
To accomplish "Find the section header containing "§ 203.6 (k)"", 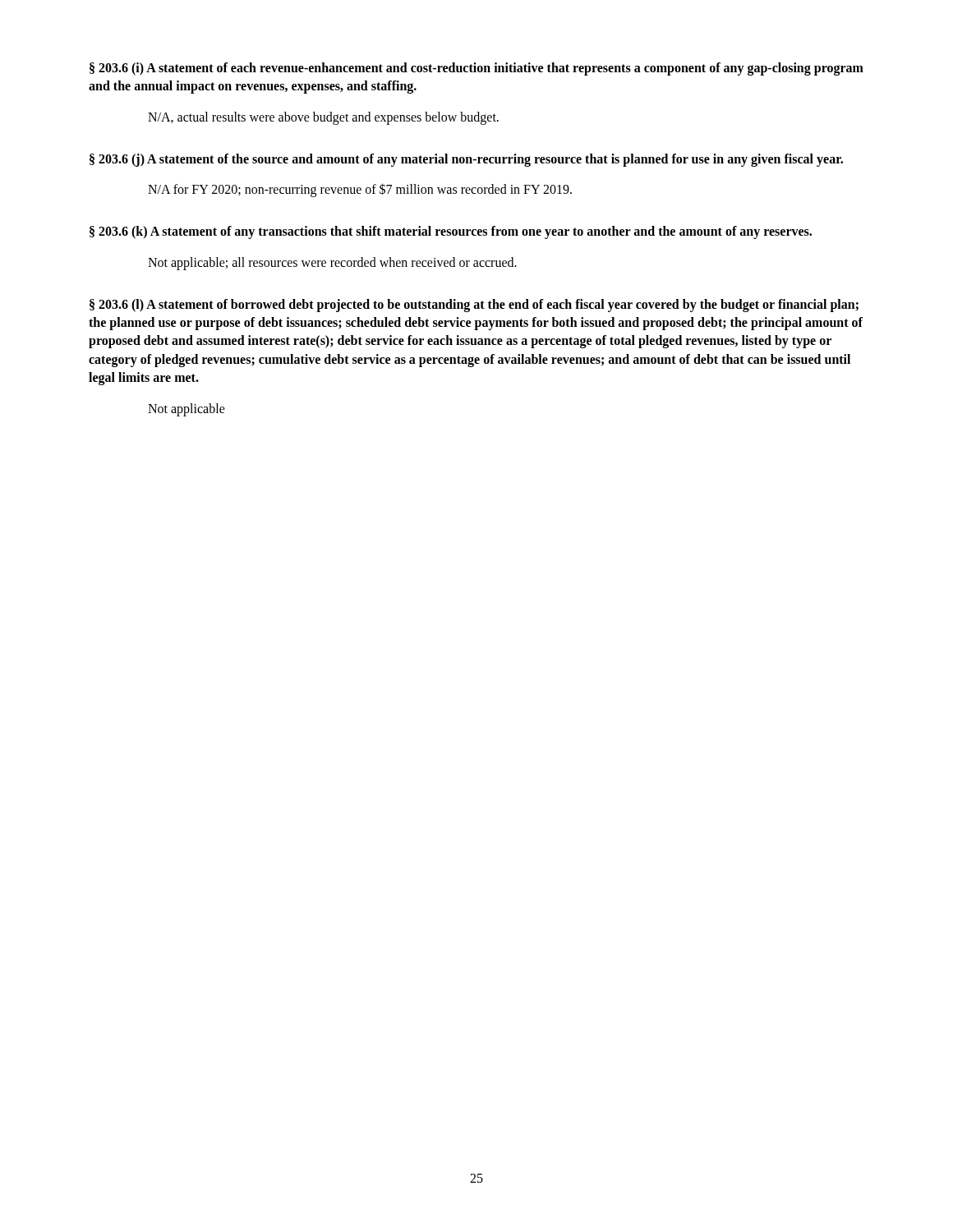I will click(x=451, y=231).
